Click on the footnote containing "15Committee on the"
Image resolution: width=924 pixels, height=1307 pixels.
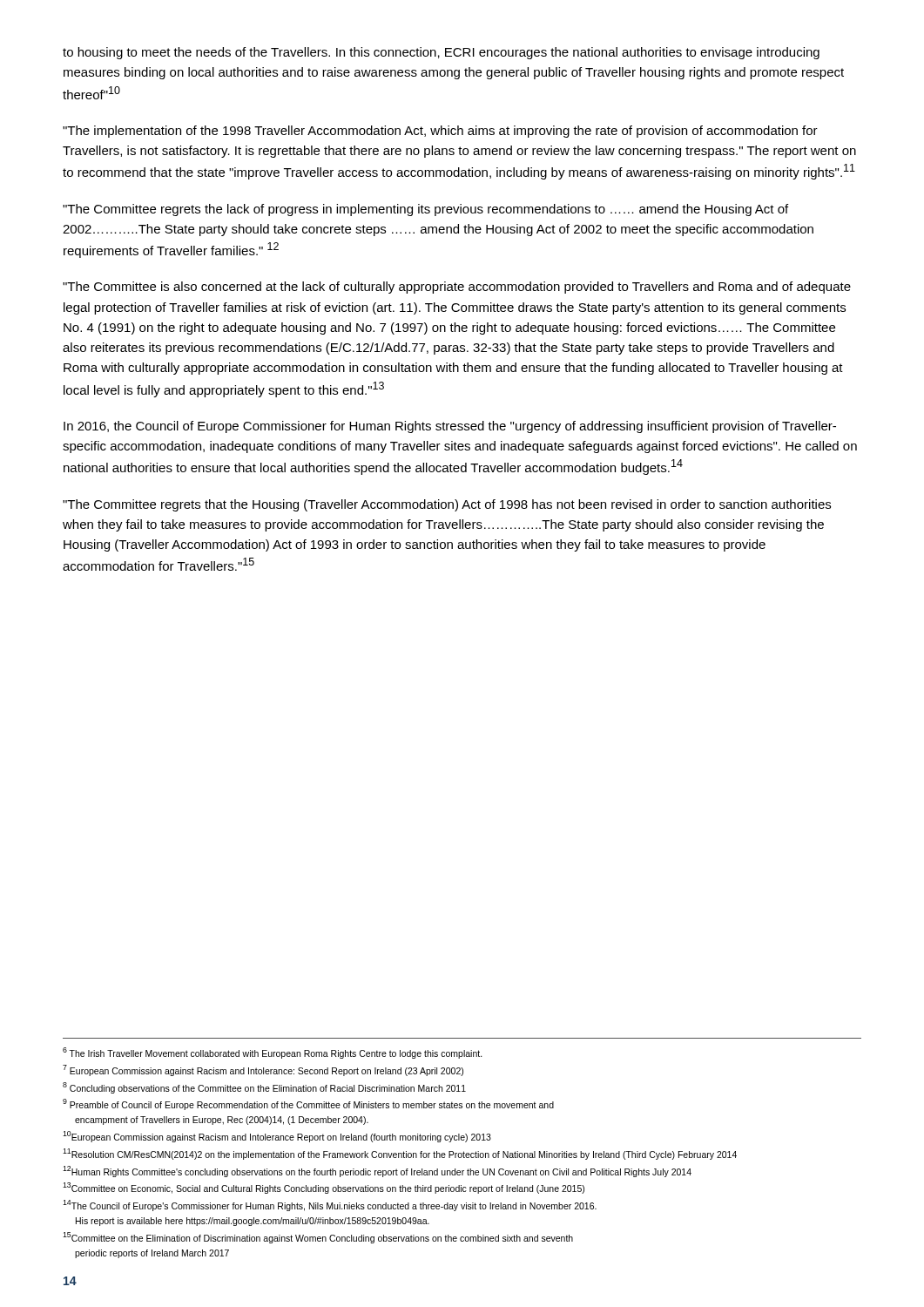318,1237
